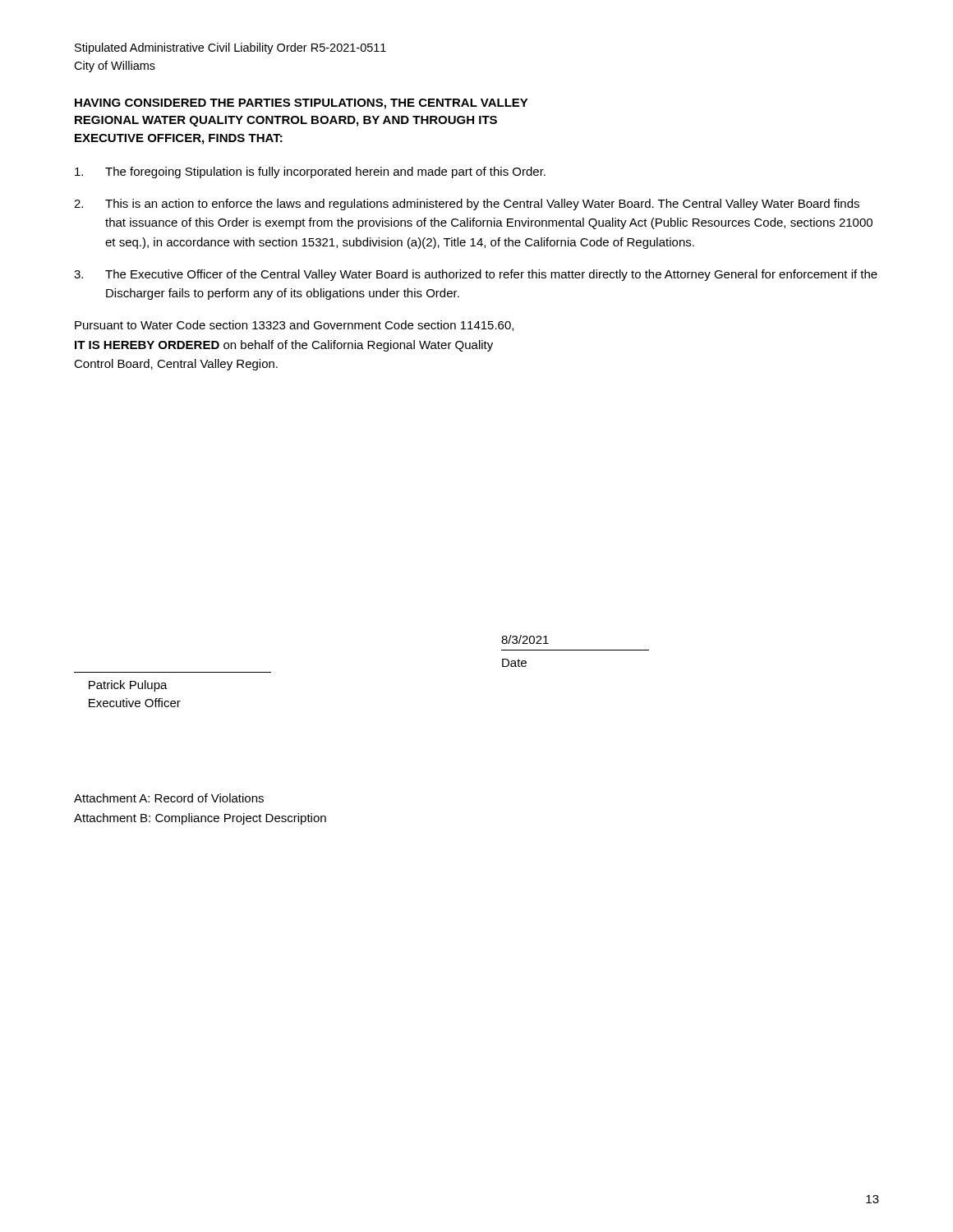Viewport: 953px width, 1232px height.
Task: Locate the element starting "Attachment A: Record of Violations Attachment B: Compliance"
Action: coord(200,808)
